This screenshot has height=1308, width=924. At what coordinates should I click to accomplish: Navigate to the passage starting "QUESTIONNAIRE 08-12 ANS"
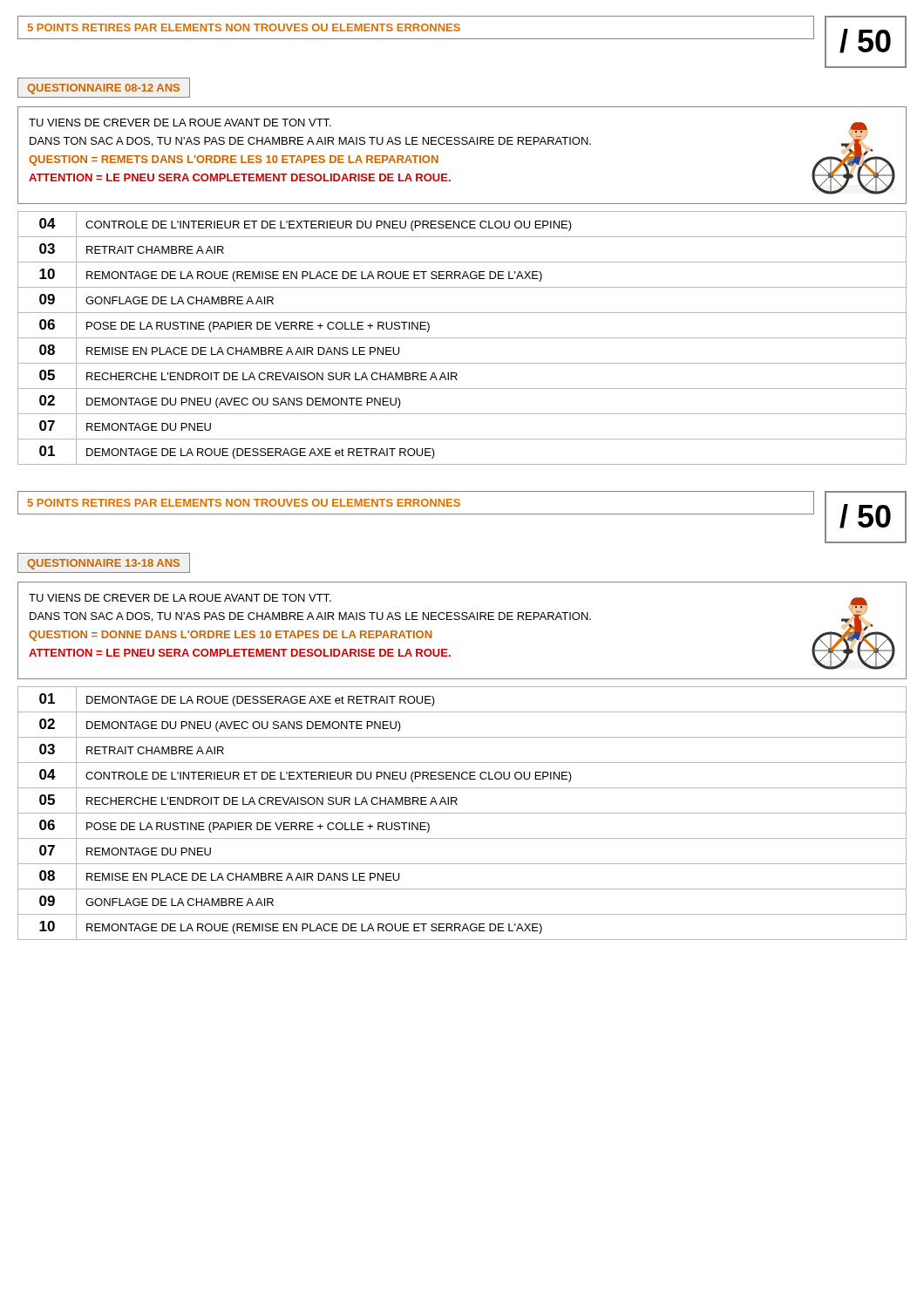[x=104, y=88]
